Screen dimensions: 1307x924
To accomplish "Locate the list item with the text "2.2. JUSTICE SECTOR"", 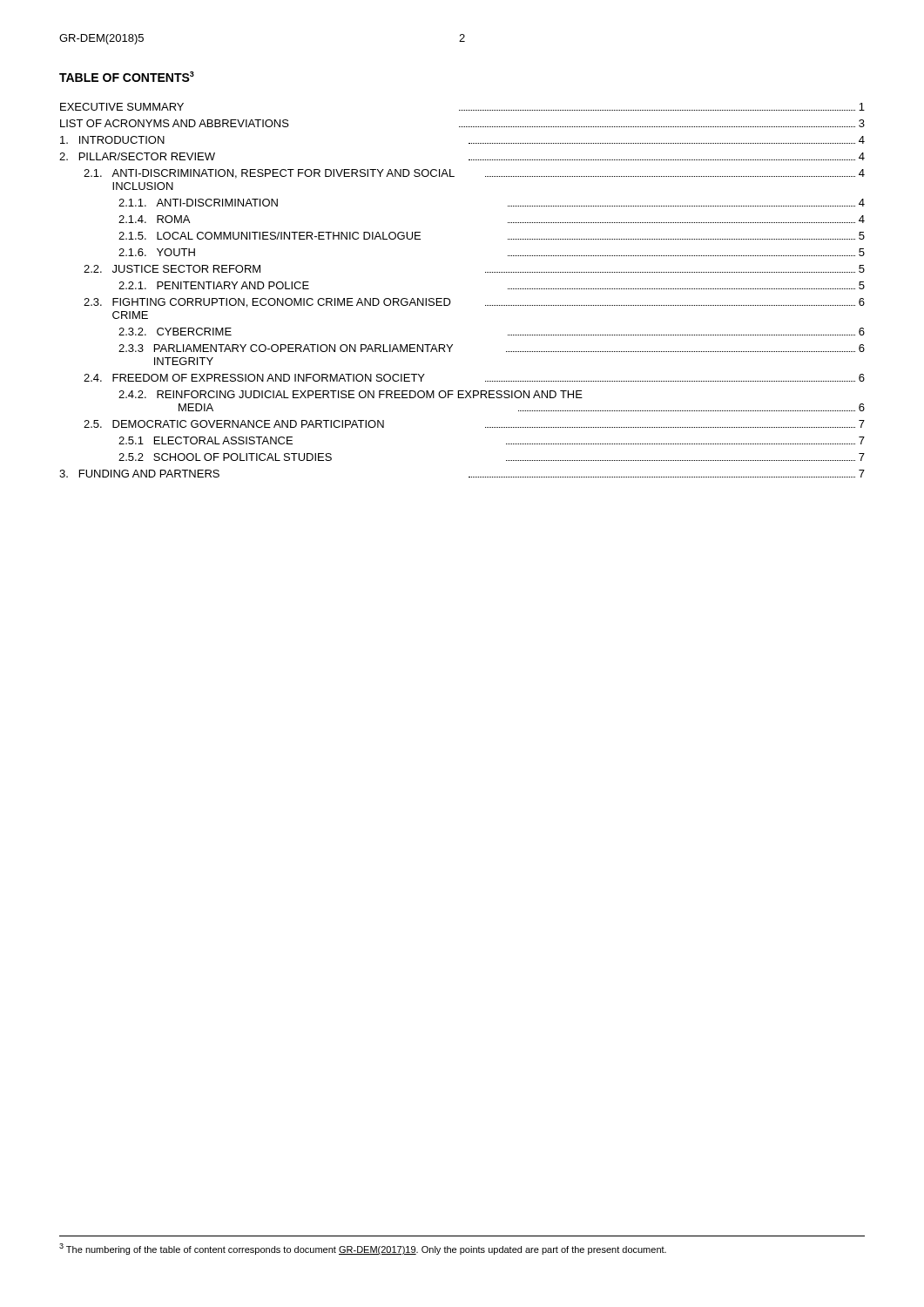I will [474, 268].
